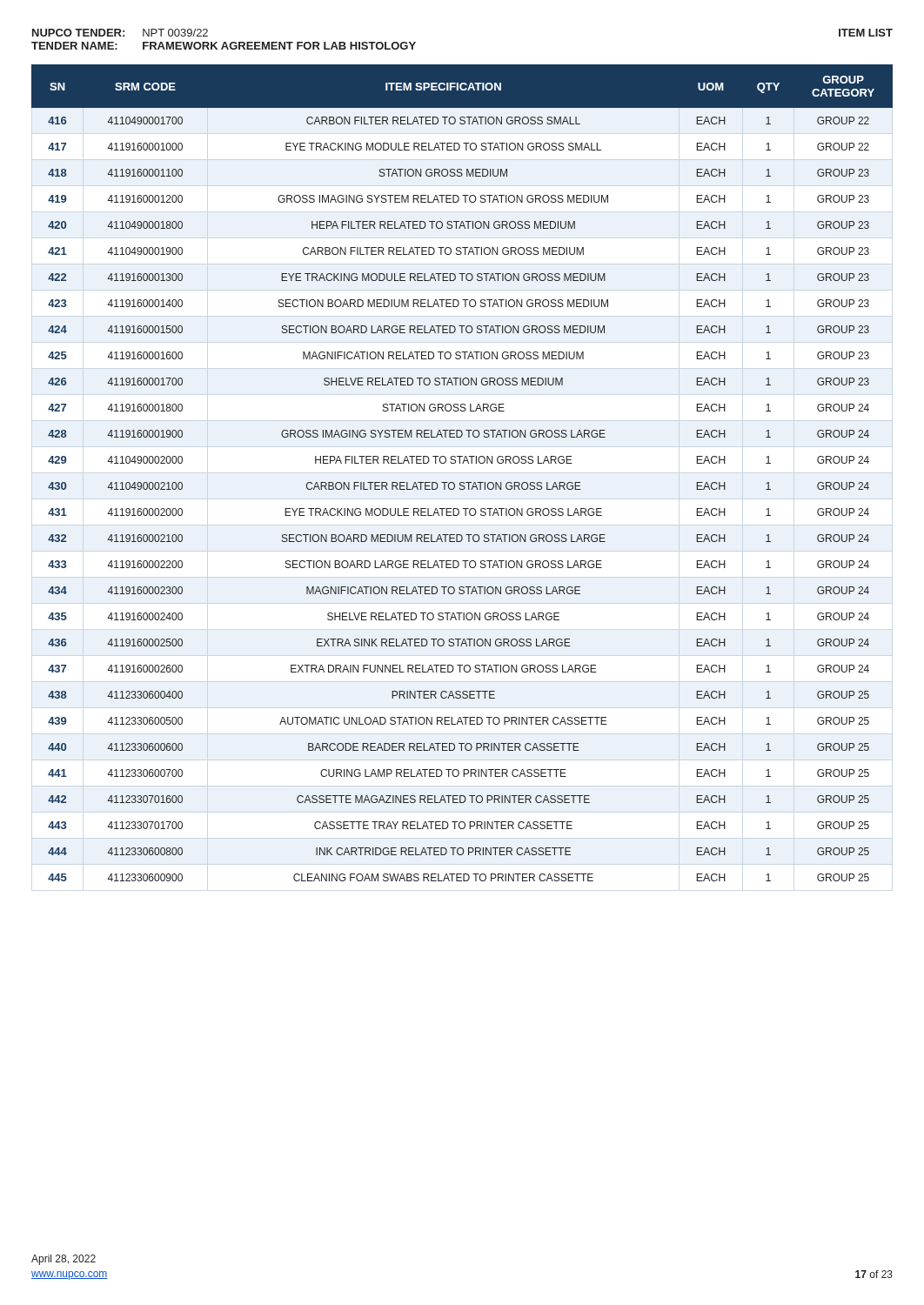Select a table

coord(462,478)
